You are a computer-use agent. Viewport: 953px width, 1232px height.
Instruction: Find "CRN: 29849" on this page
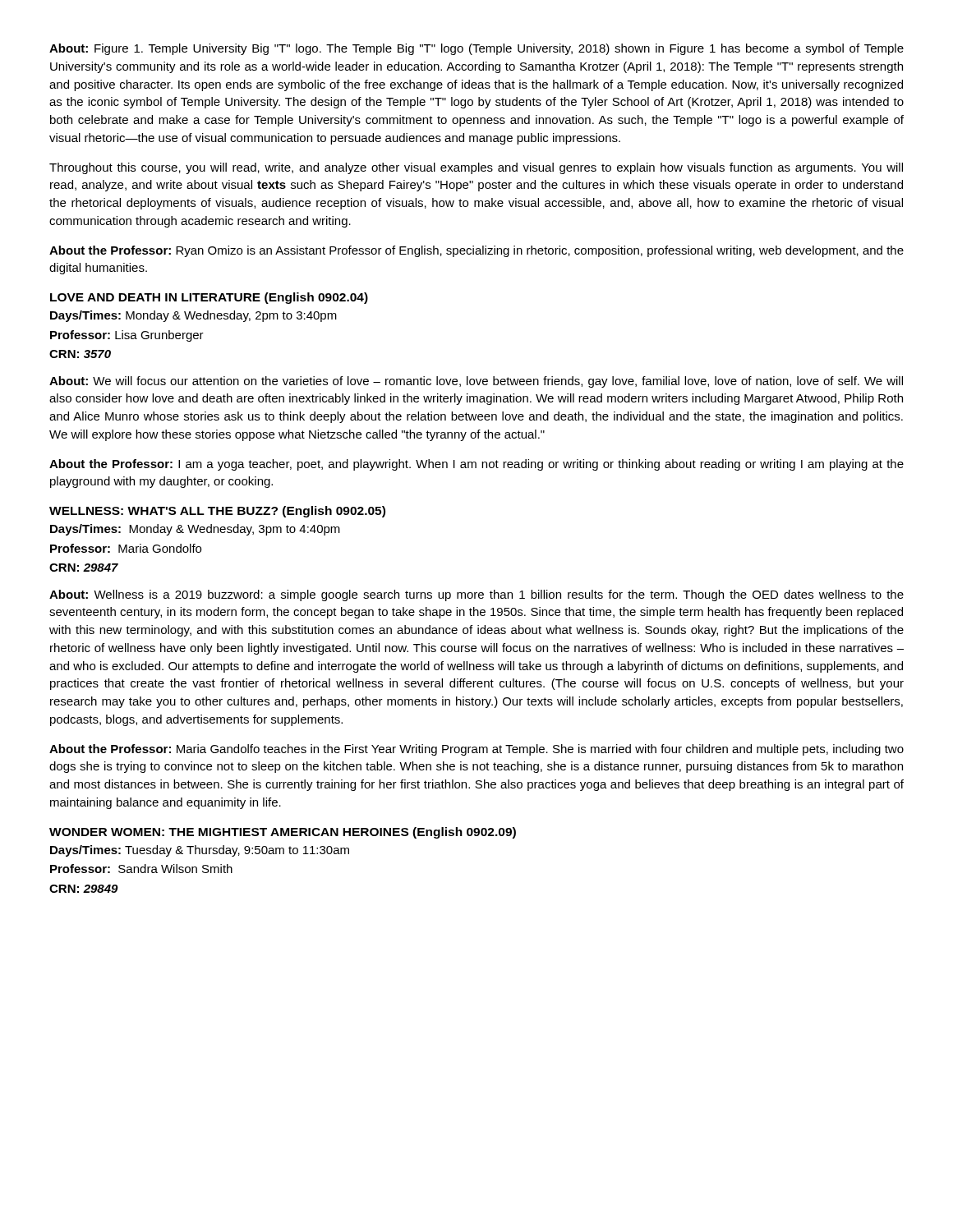coord(84,888)
